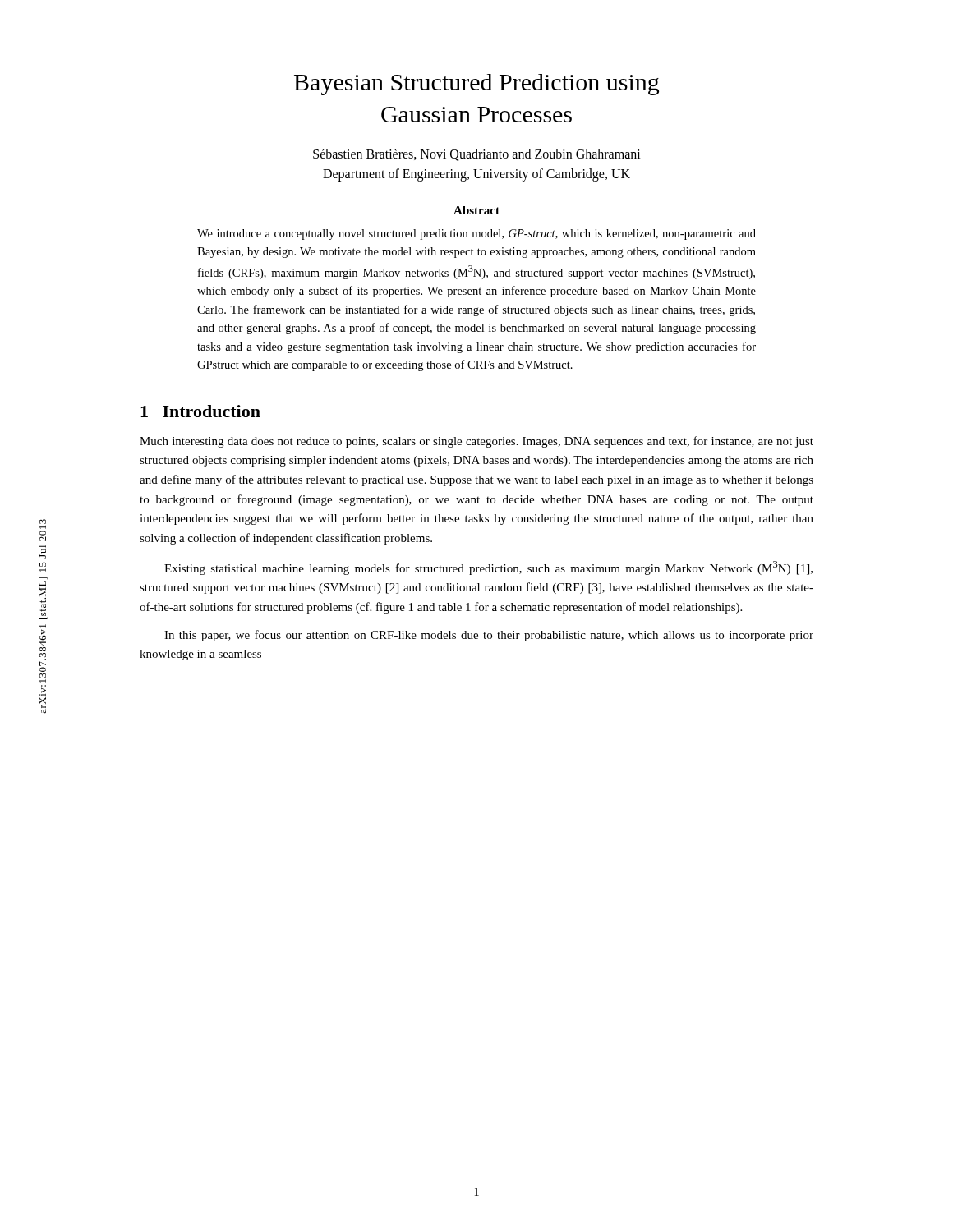Where is the passage that starts "Sébastien Bratières, Novi Quadrianto"?
The image size is (953, 1232).
click(476, 164)
